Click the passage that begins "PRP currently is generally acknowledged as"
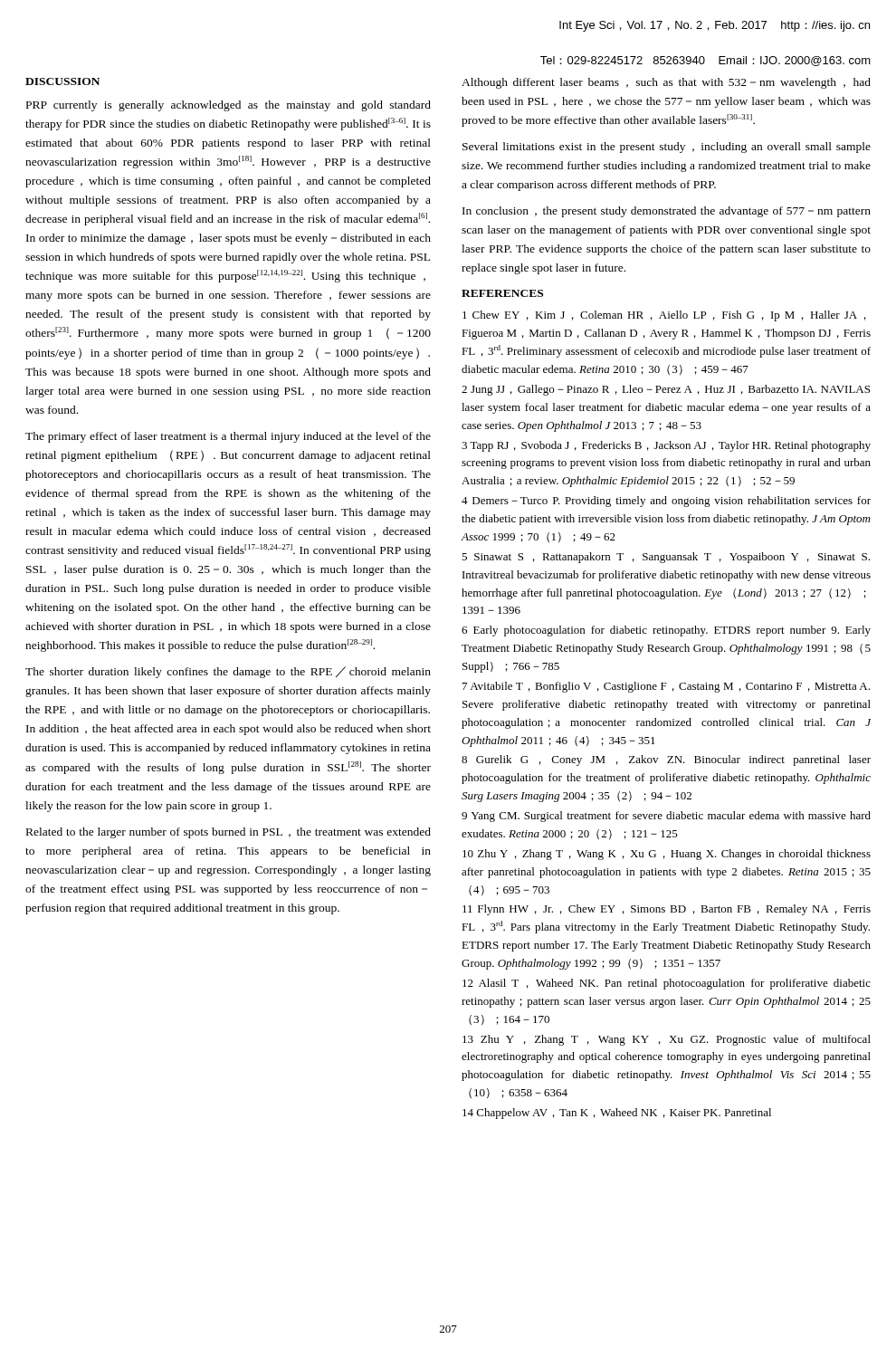The width and height of the screenshot is (896, 1358). (228, 257)
